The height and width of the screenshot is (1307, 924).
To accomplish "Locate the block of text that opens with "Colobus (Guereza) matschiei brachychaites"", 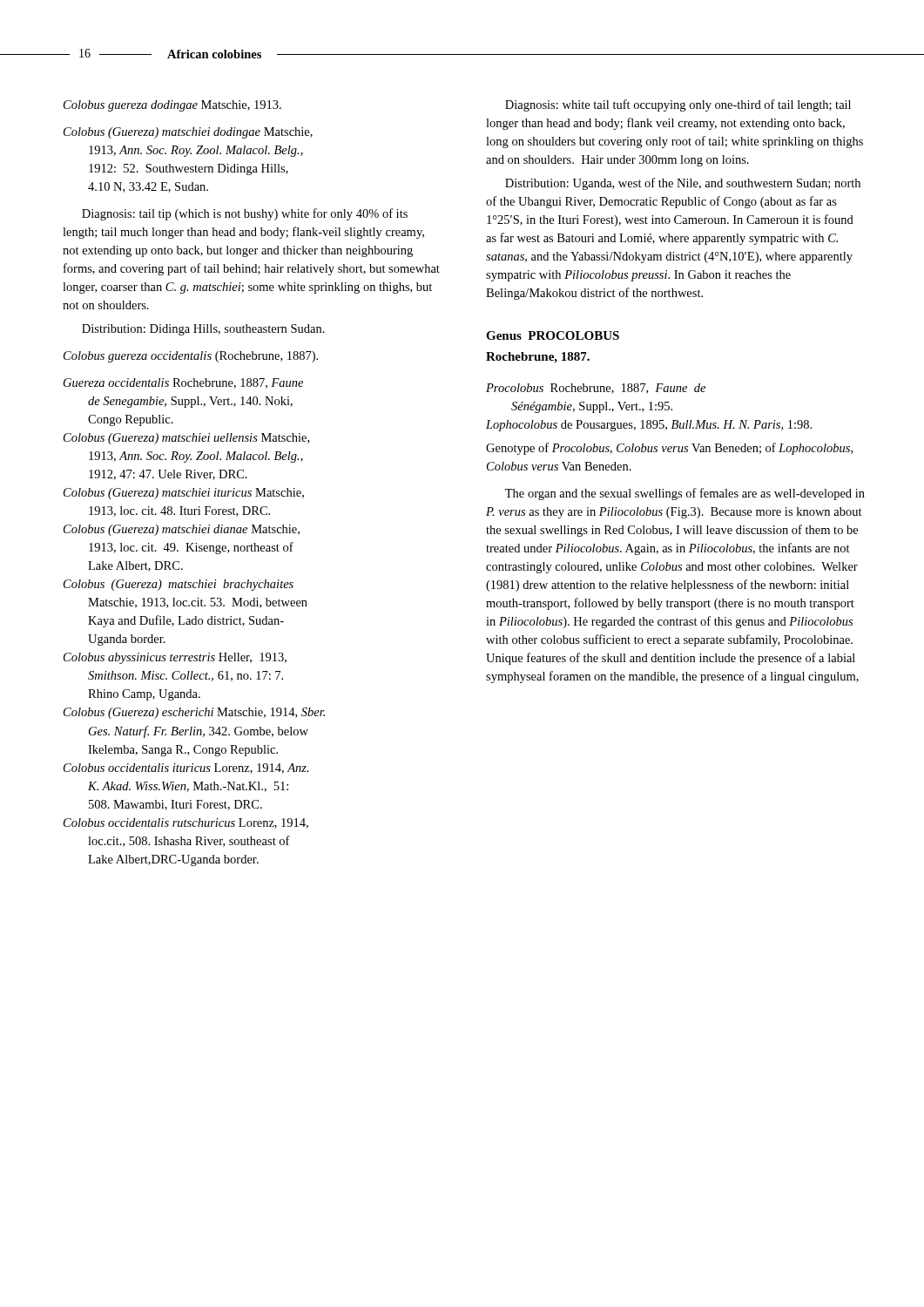I will [252, 612].
